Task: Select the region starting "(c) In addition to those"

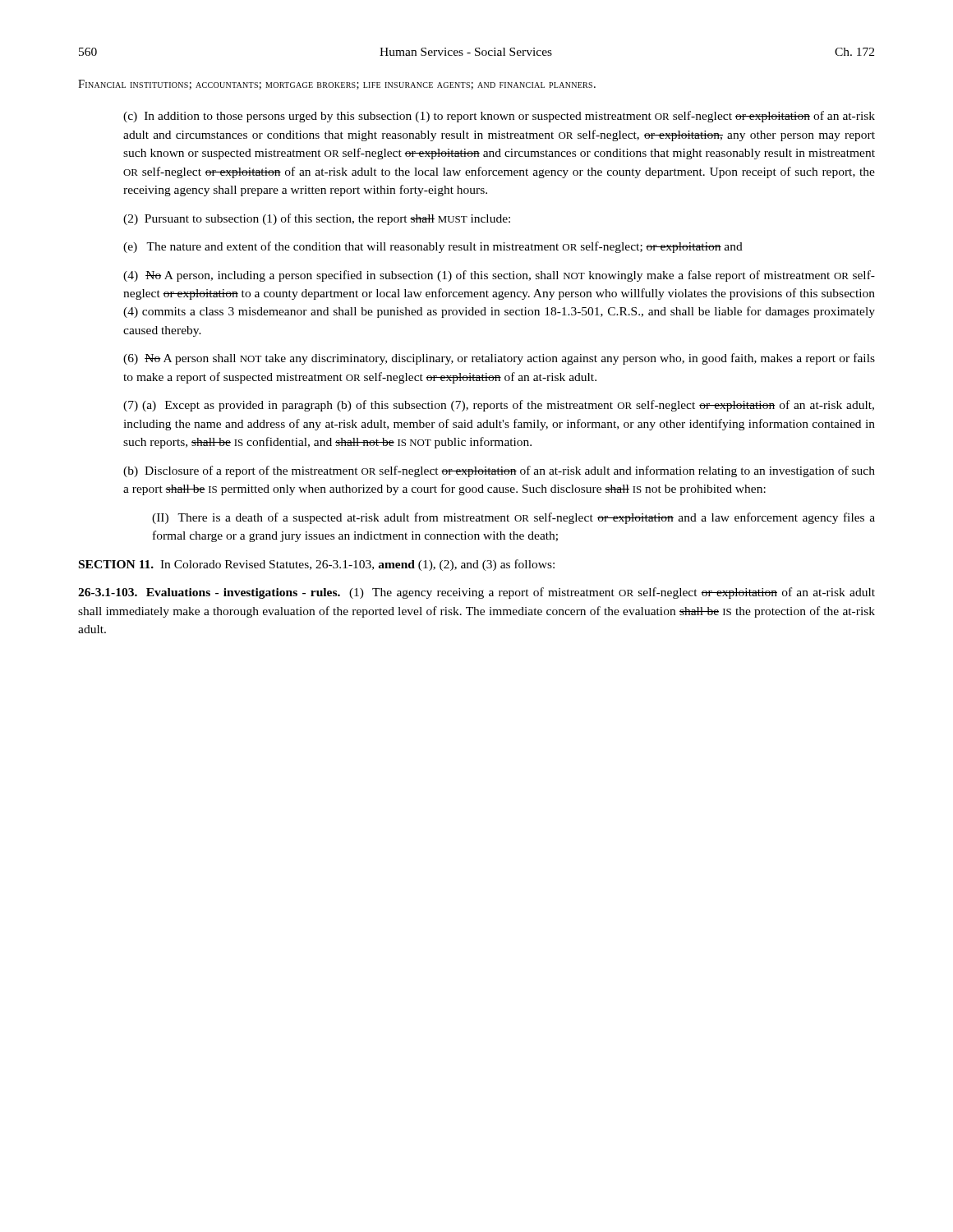Action: point(499,152)
